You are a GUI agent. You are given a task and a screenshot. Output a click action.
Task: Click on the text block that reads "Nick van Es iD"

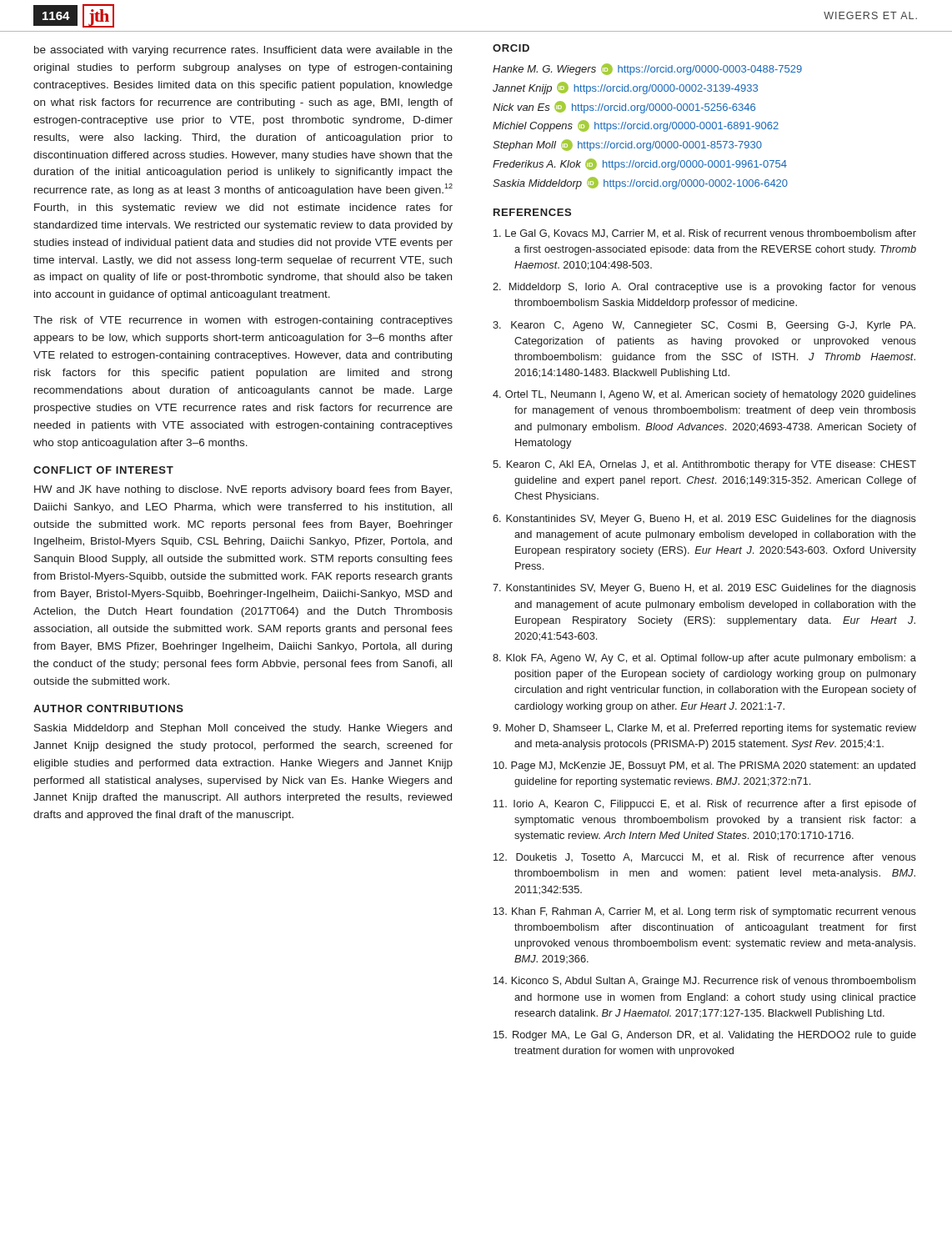tap(624, 107)
